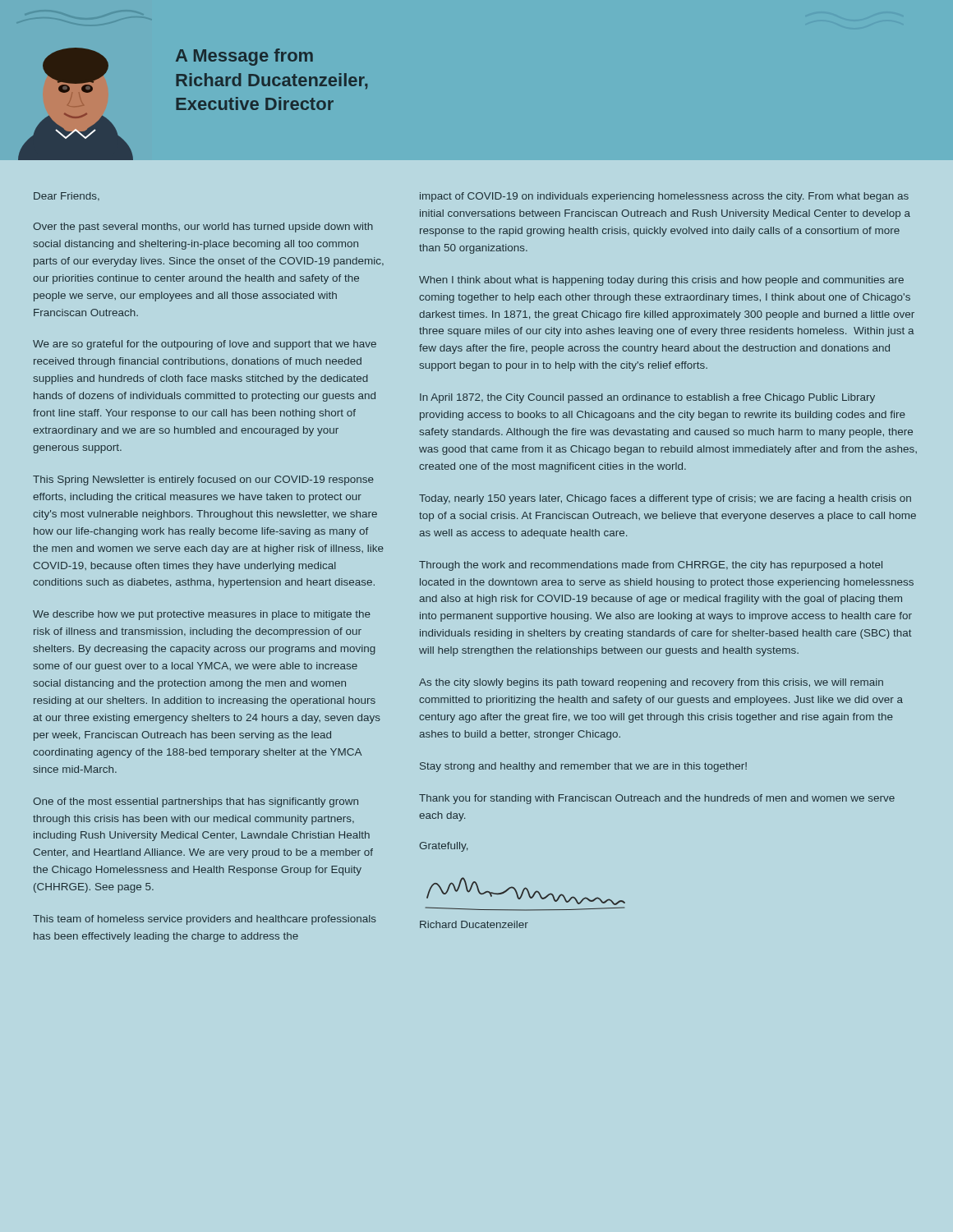Click the passage that begins "impact of COVID-19 on individuals experiencing homelessness"
Viewport: 953px width, 1232px height.
(x=665, y=222)
